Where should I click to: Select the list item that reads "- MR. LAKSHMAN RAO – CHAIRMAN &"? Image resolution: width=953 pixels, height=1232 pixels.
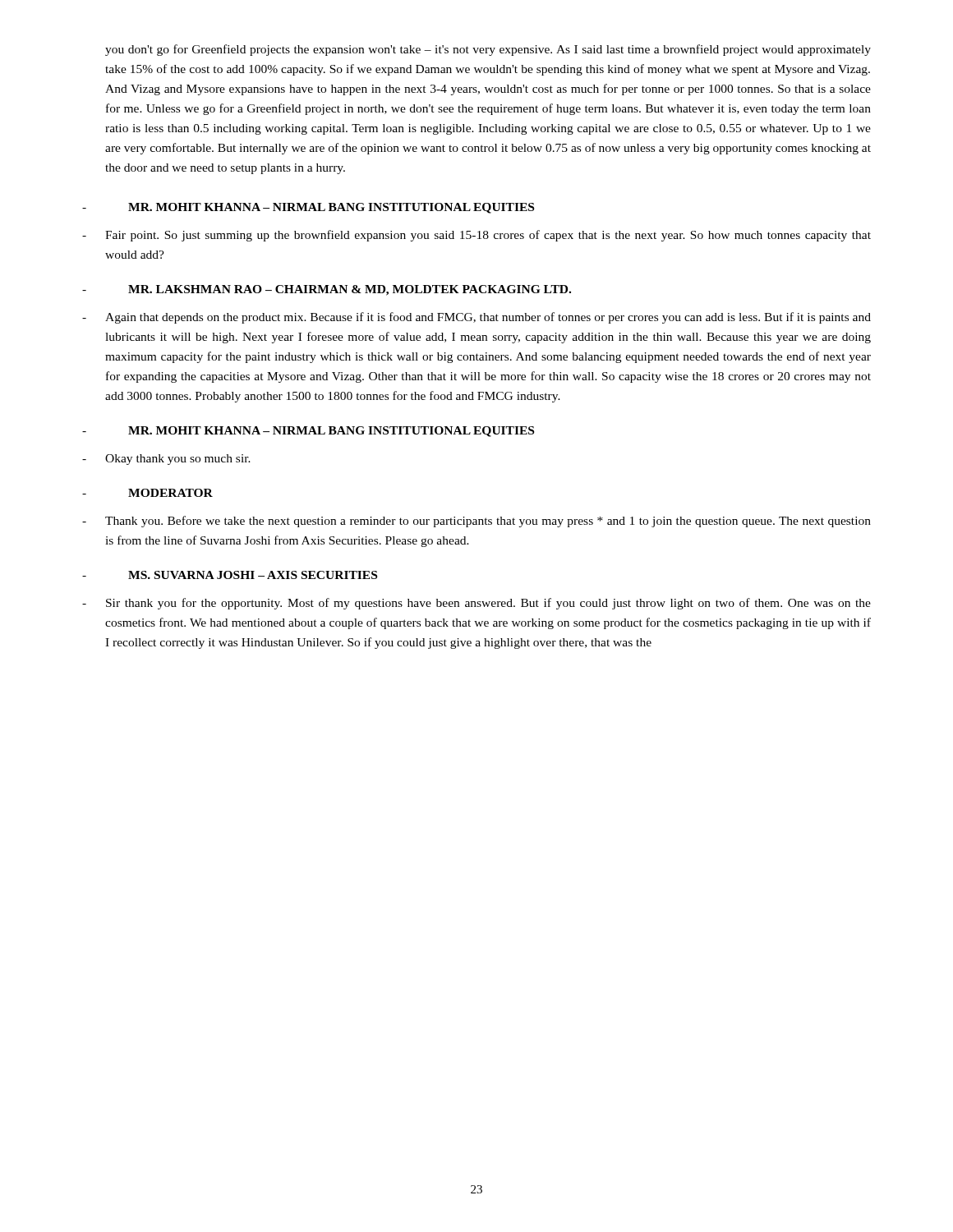(476, 289)
